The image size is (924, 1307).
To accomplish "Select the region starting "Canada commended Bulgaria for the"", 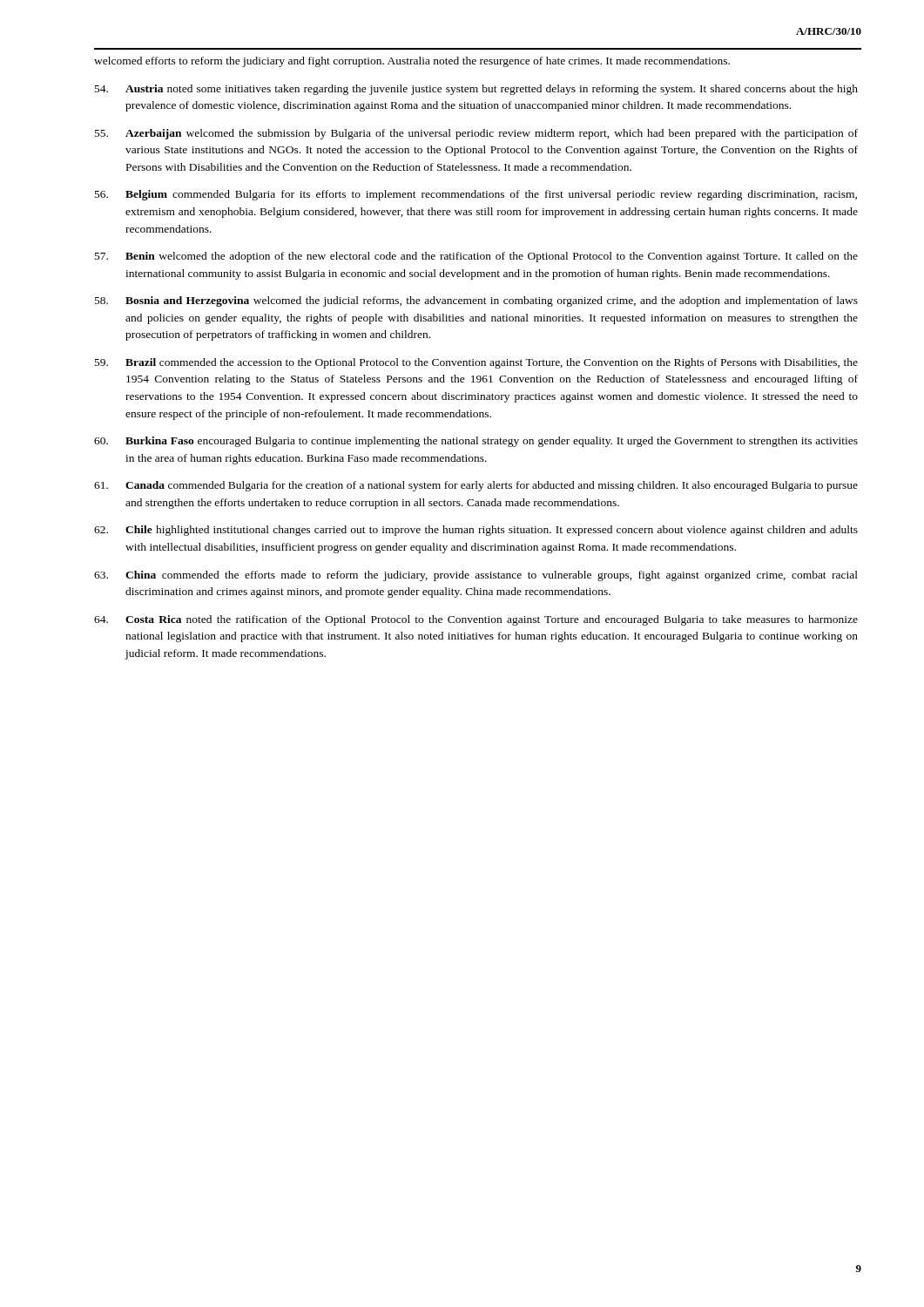I will (x=476, y=494).
